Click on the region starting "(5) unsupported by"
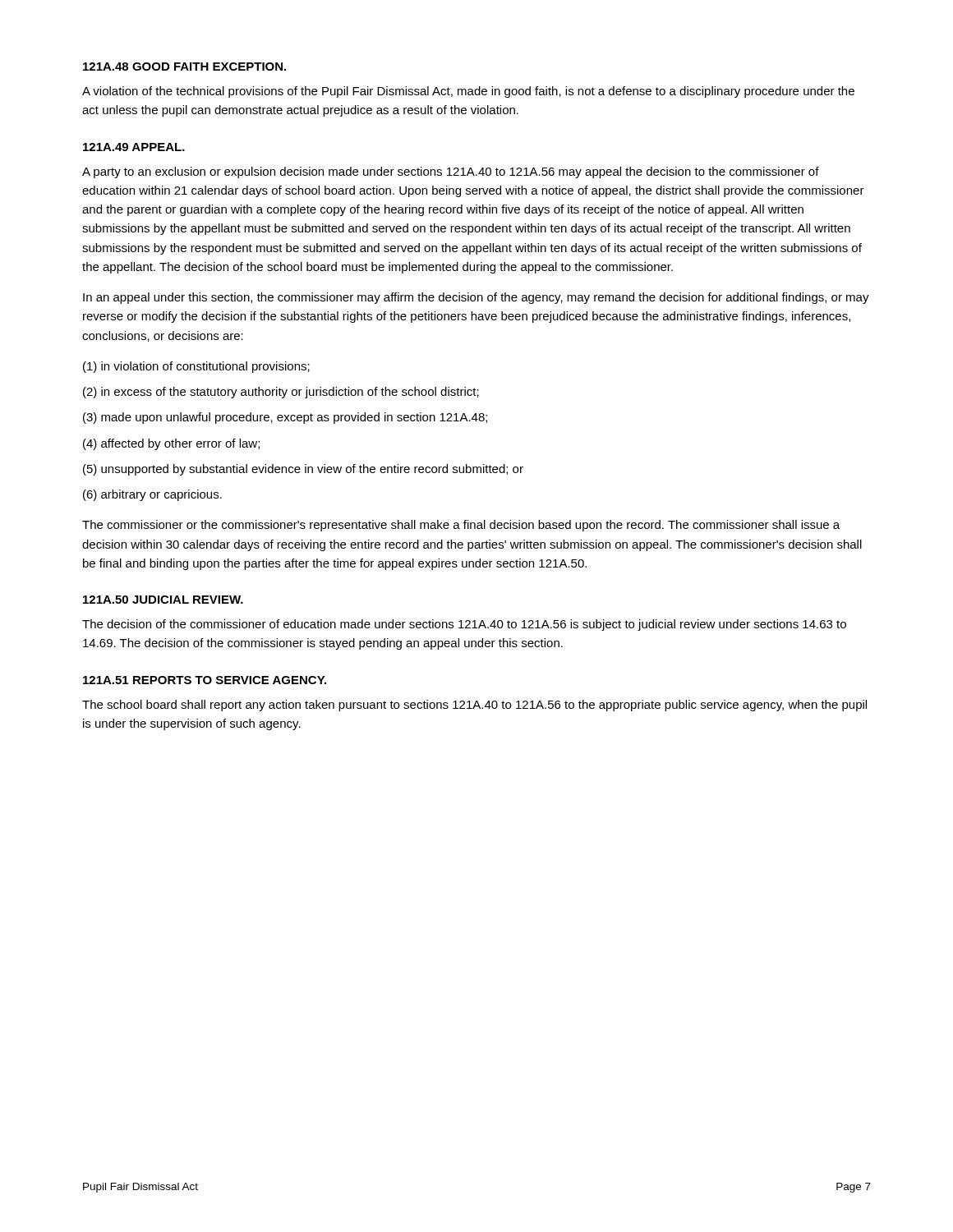Image resolution: width=953 pixels, height=1232 pixels. [303, 468]
